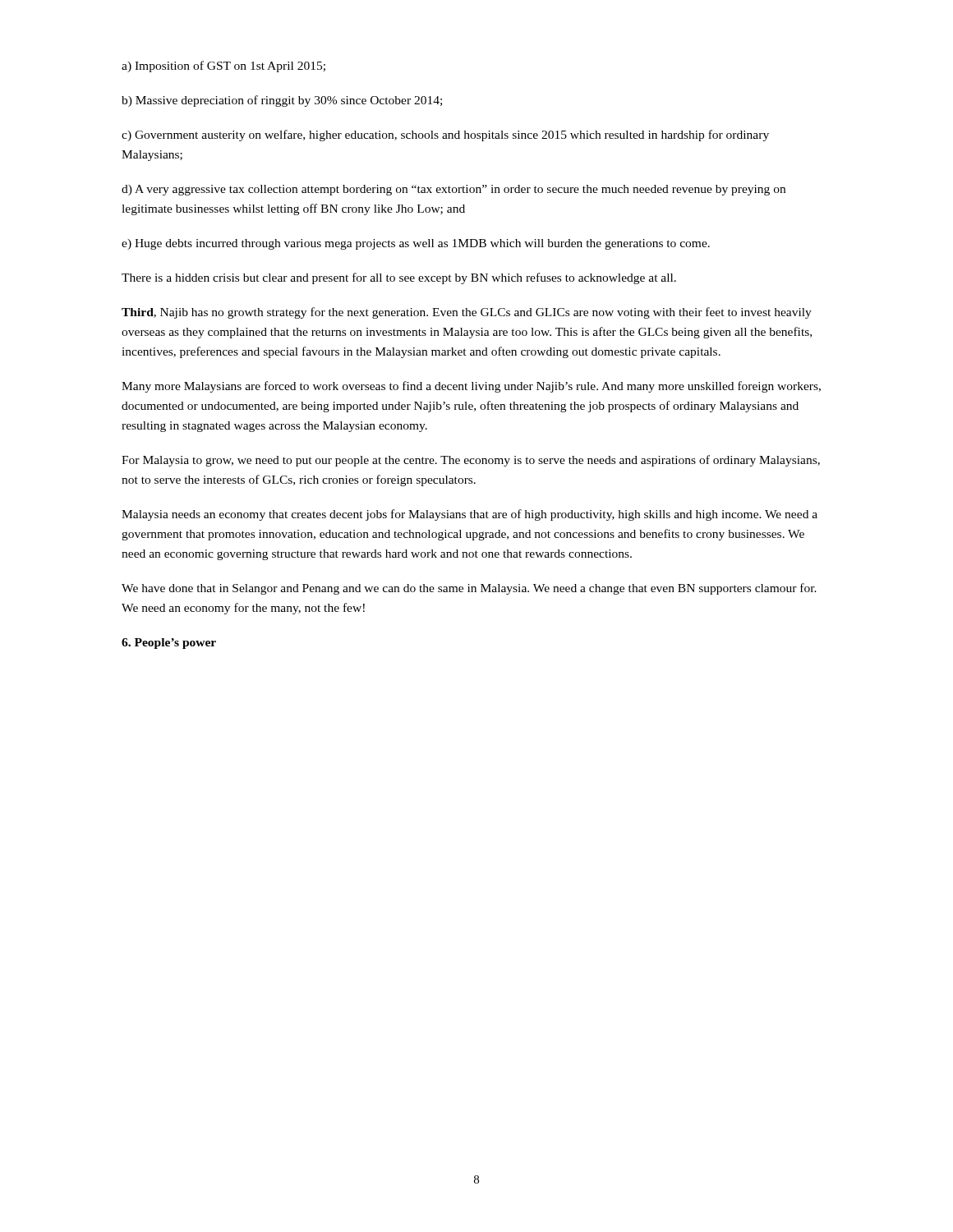This screenshot has height=1232, width=953.
Task: Where is the passage that starts "b) Massive depreciation of ringgit by 30% since"?
Action: coord(282,100)
